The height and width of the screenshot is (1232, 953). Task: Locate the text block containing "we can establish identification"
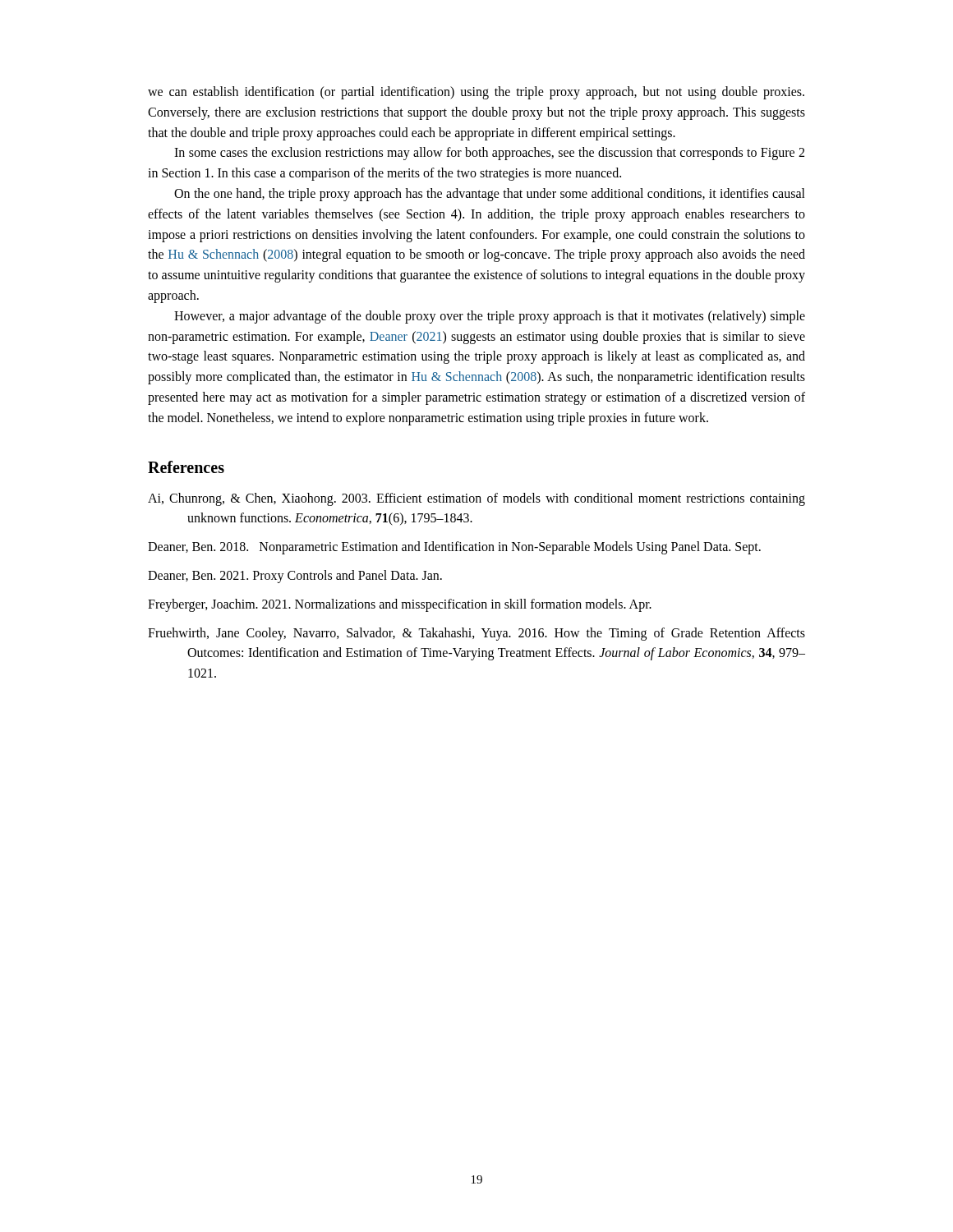[476, 255]
